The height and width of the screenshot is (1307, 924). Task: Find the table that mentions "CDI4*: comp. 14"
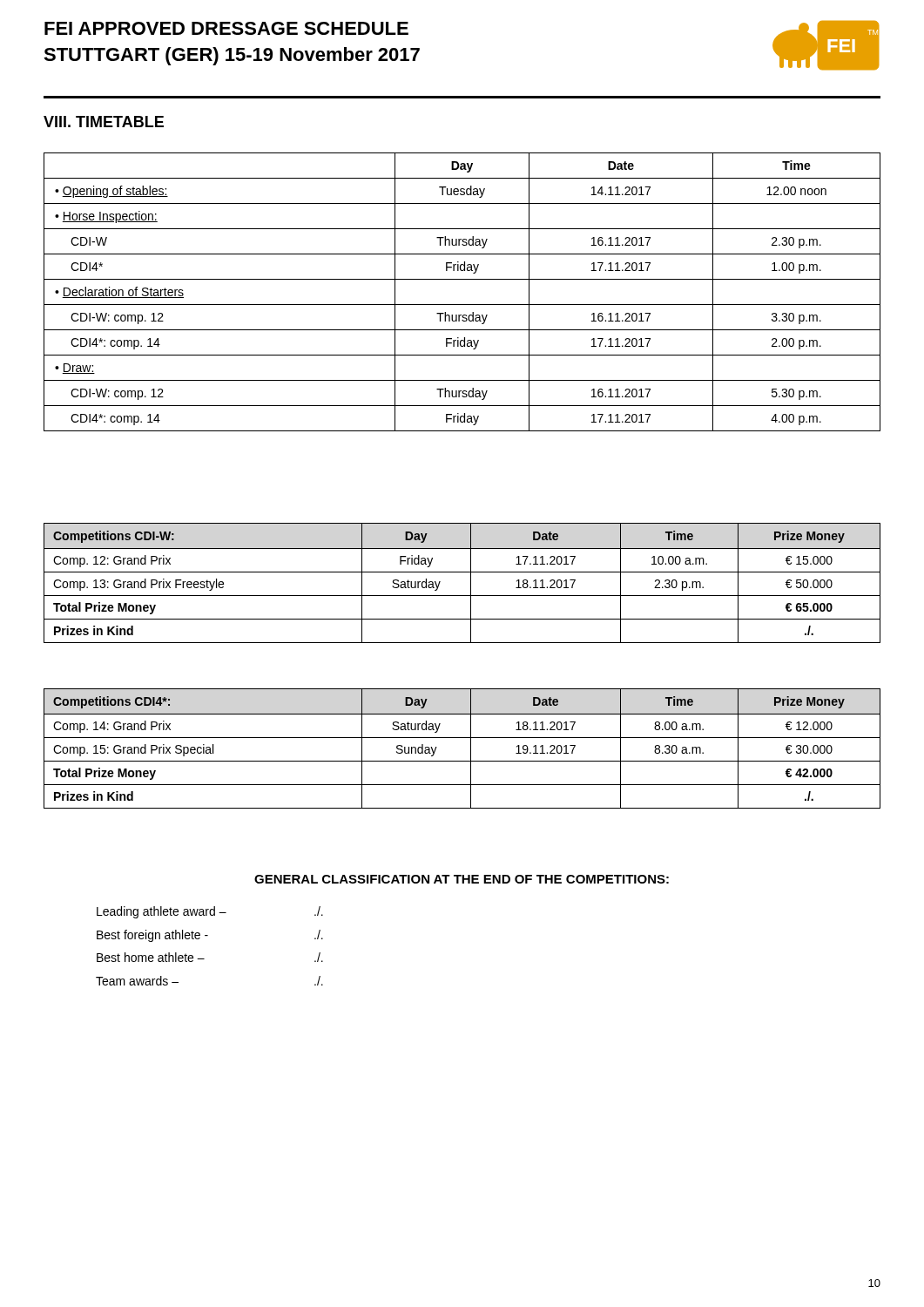point(462,292)
